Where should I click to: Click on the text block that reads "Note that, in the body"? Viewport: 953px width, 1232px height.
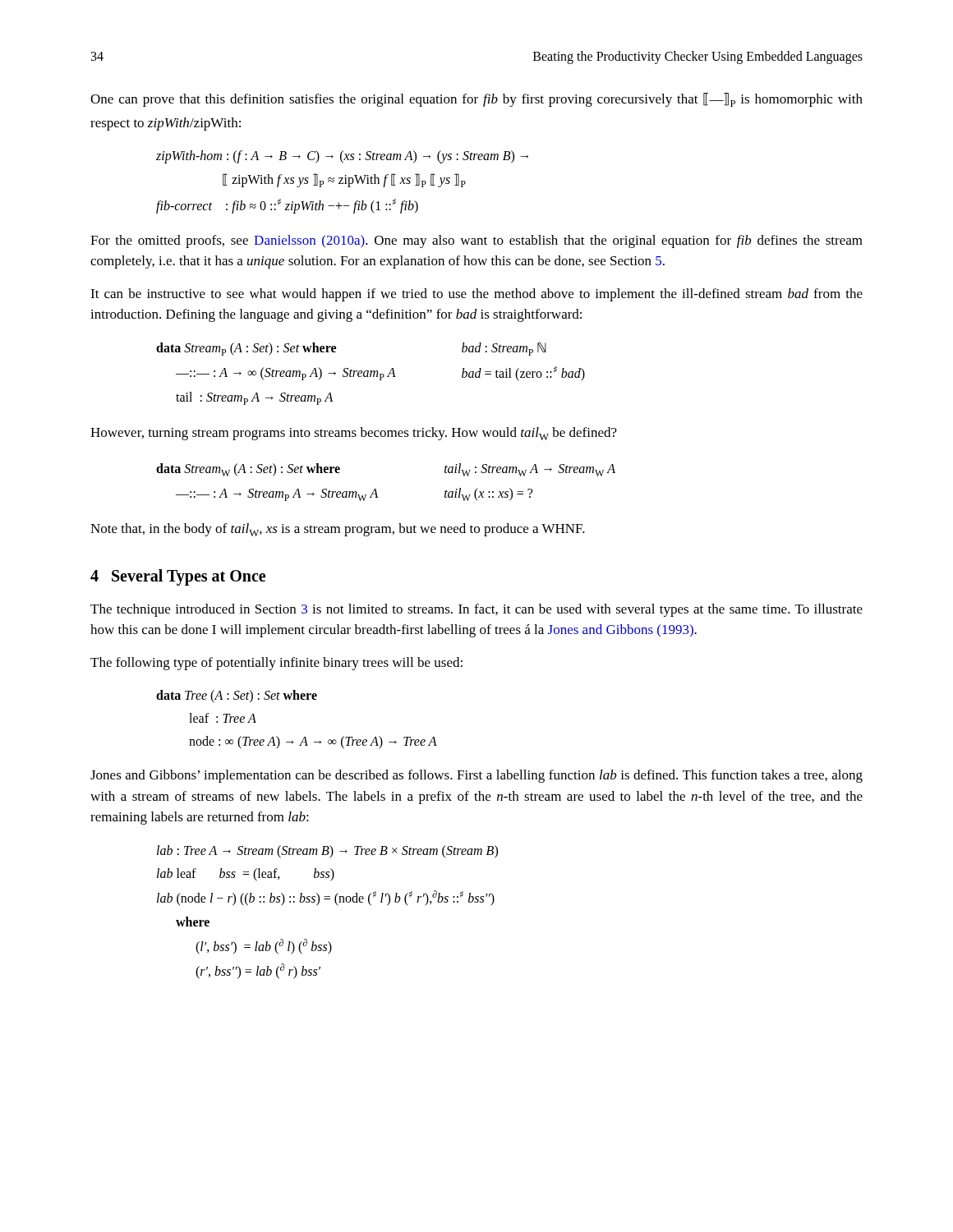coord(476,530)
